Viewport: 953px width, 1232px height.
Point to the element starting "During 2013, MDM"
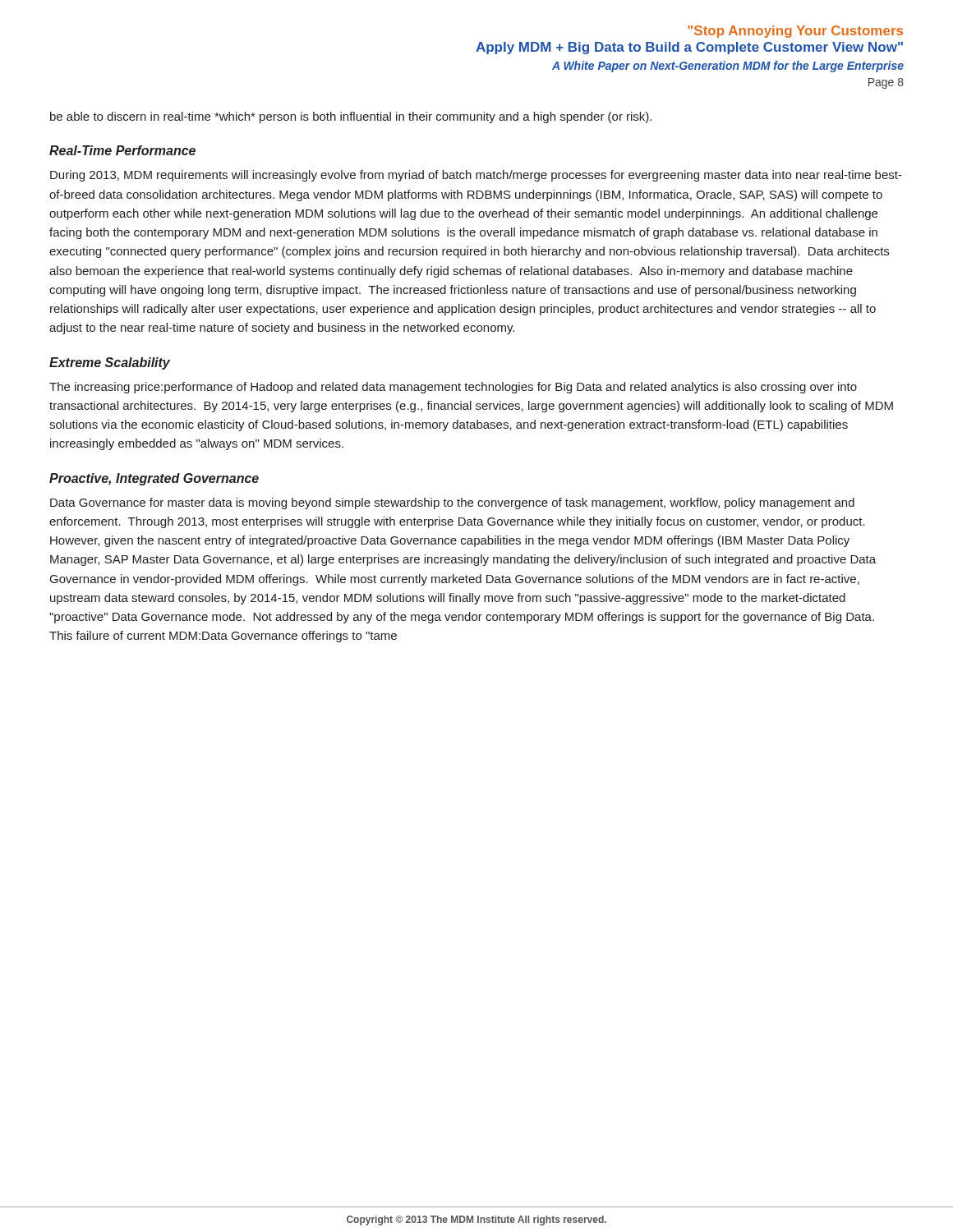tap(476, 251)
